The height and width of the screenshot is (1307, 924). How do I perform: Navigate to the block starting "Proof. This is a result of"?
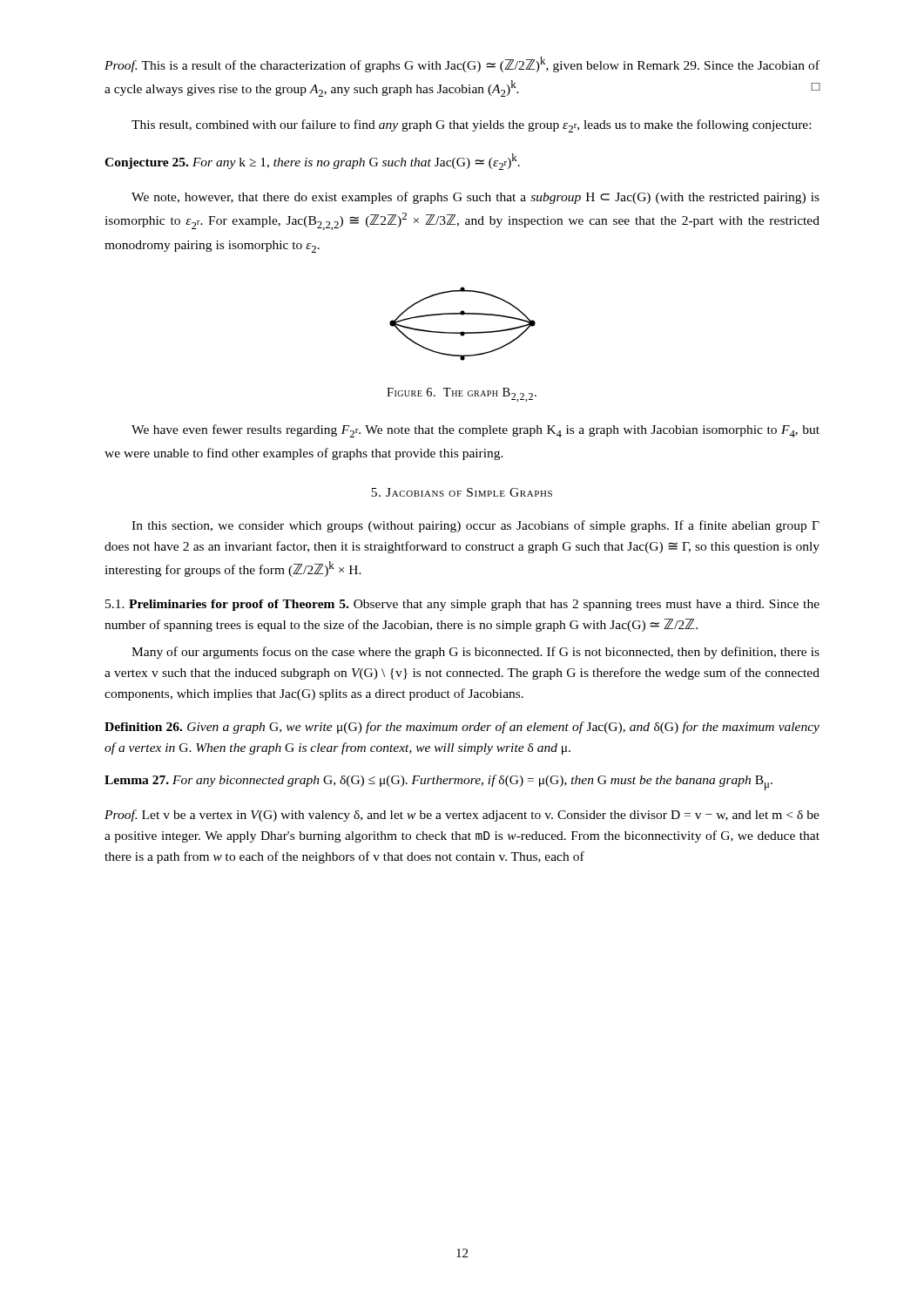pos(462,77)
